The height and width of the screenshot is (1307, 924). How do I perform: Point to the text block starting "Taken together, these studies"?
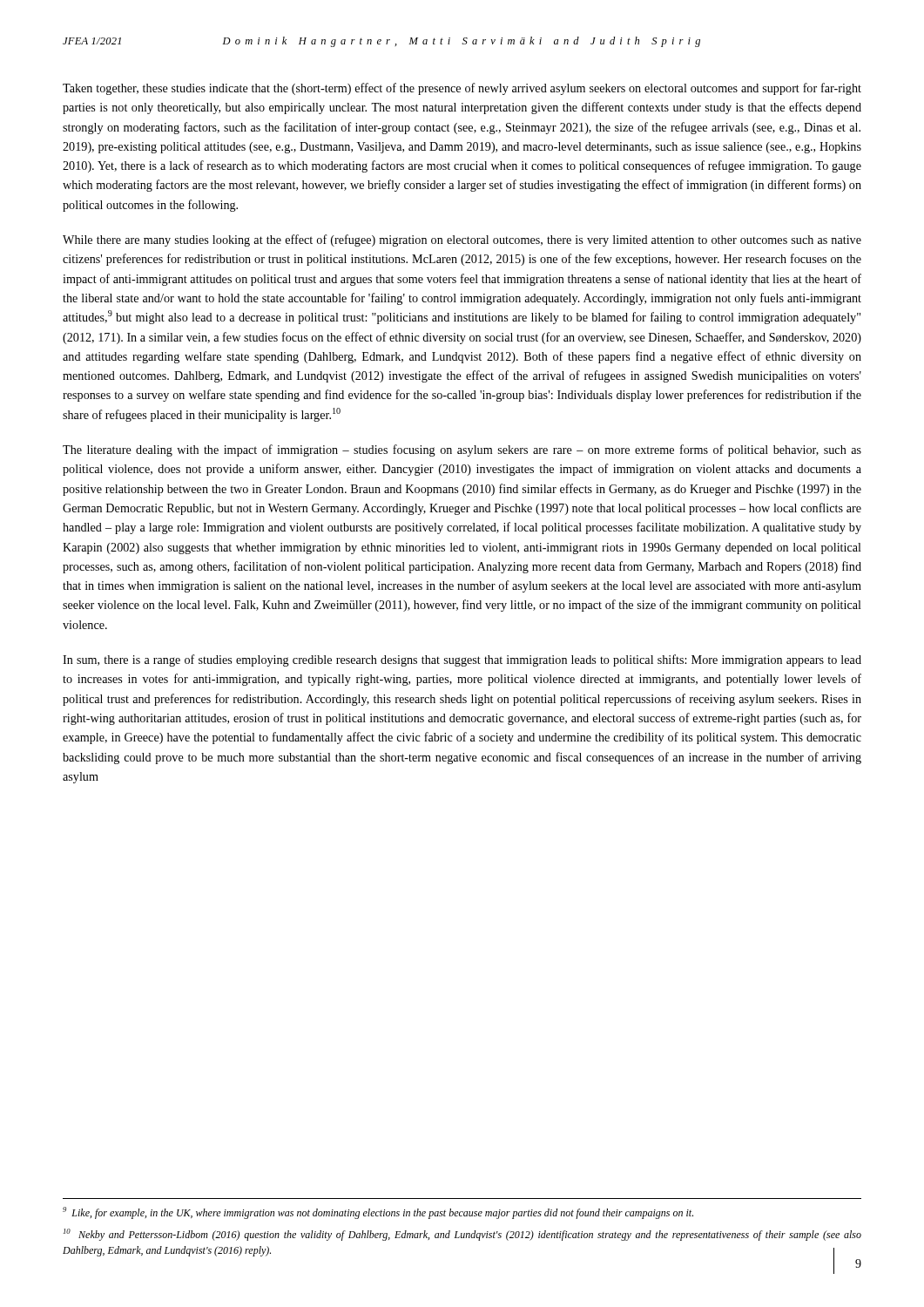462,146
